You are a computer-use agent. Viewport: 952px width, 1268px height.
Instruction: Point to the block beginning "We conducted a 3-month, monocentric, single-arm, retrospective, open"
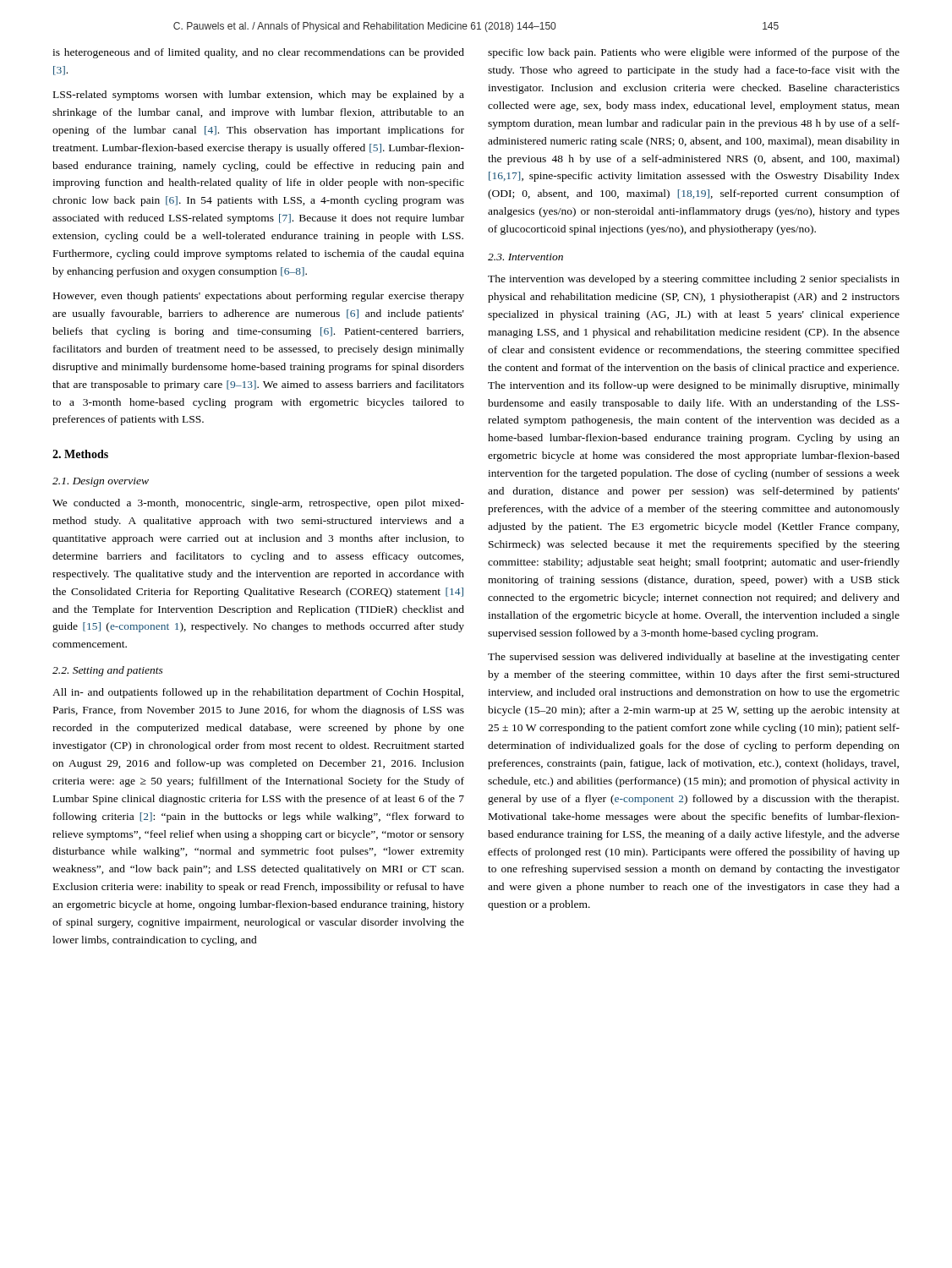258,574
